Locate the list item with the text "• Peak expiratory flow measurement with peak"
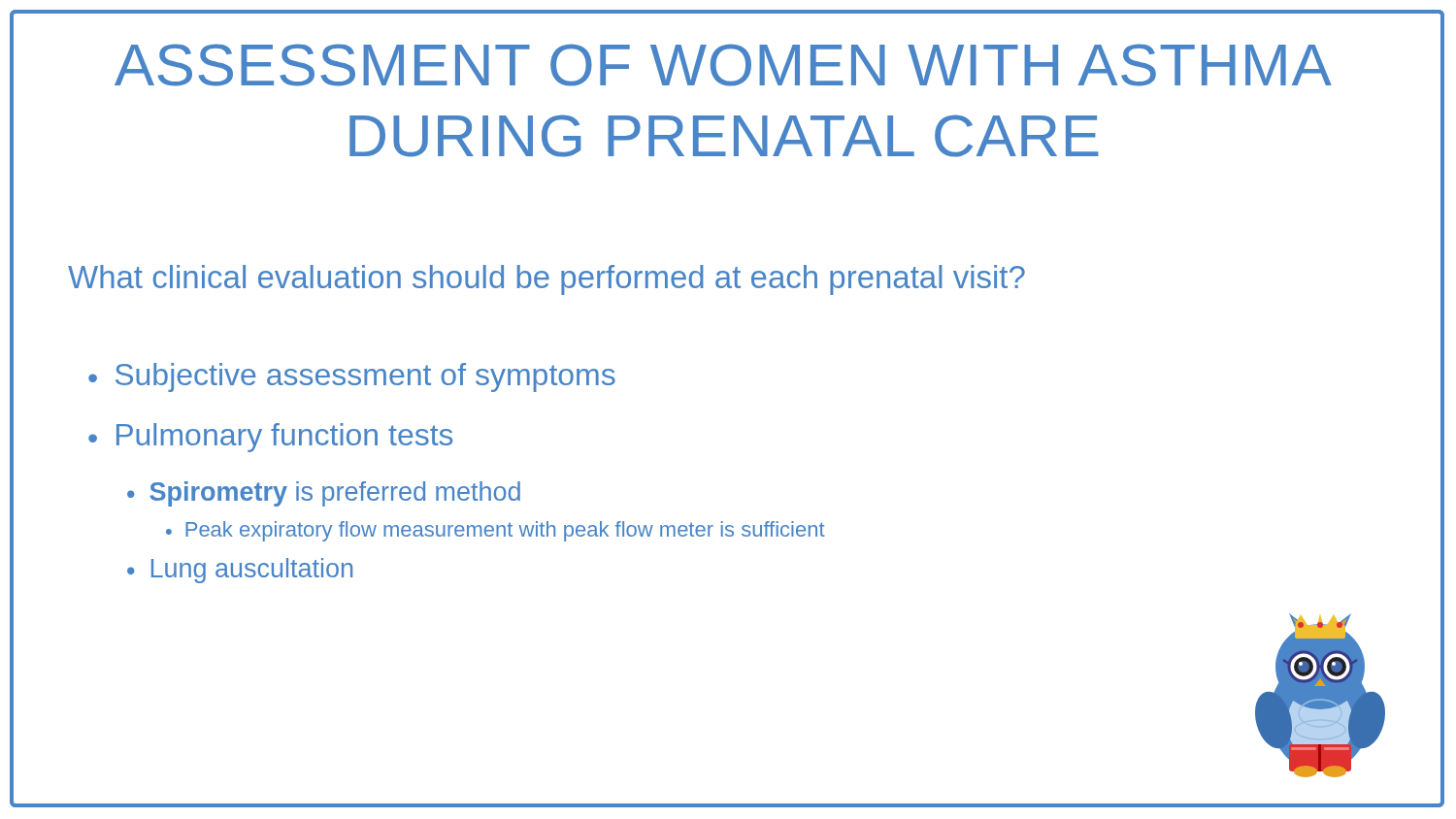 (x=495, y=531)
